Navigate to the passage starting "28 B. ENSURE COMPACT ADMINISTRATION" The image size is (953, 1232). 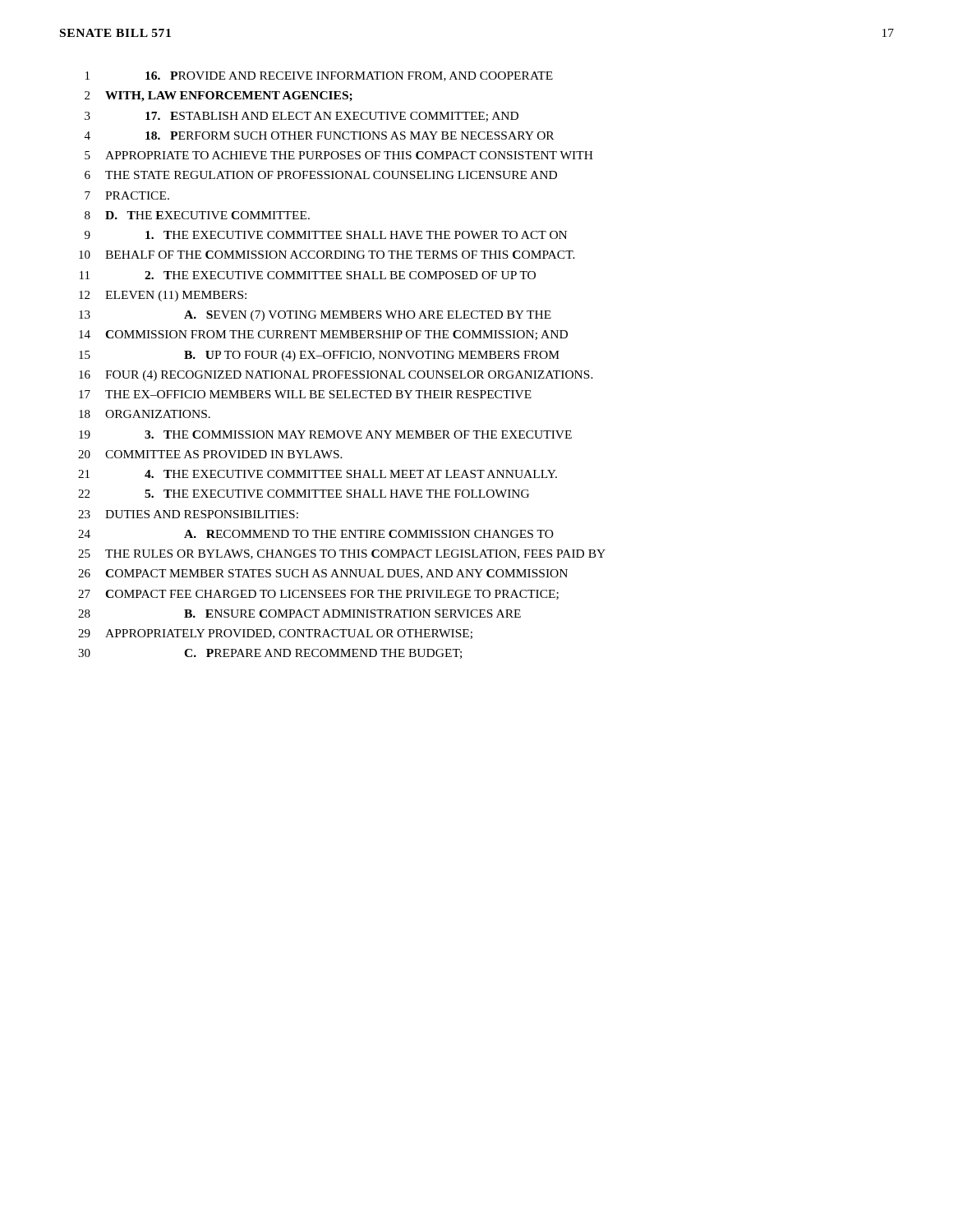(476, 623)
